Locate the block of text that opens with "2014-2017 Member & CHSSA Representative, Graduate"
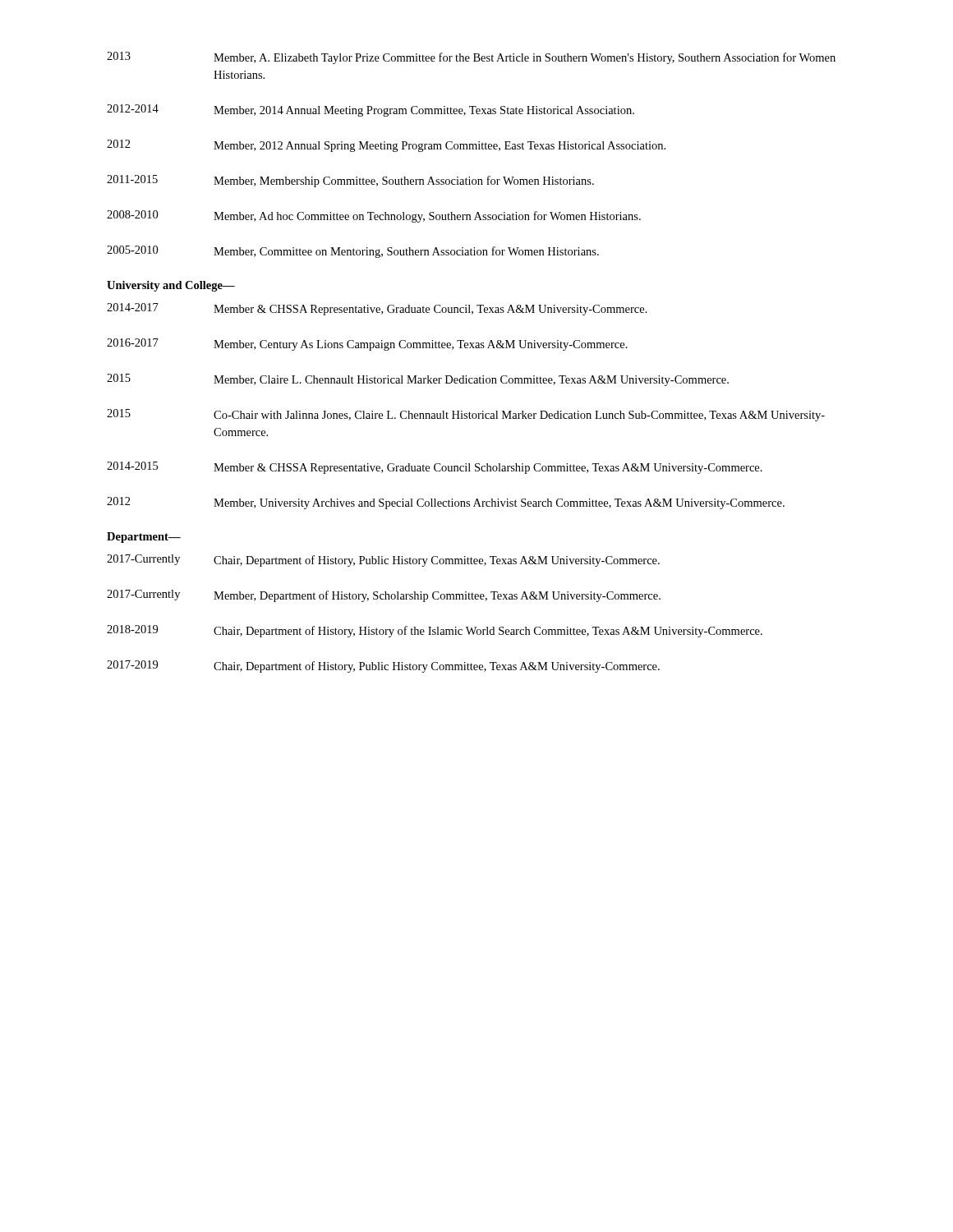Image resolution: width=953 pixels, height=1232 pixels. 476,309
